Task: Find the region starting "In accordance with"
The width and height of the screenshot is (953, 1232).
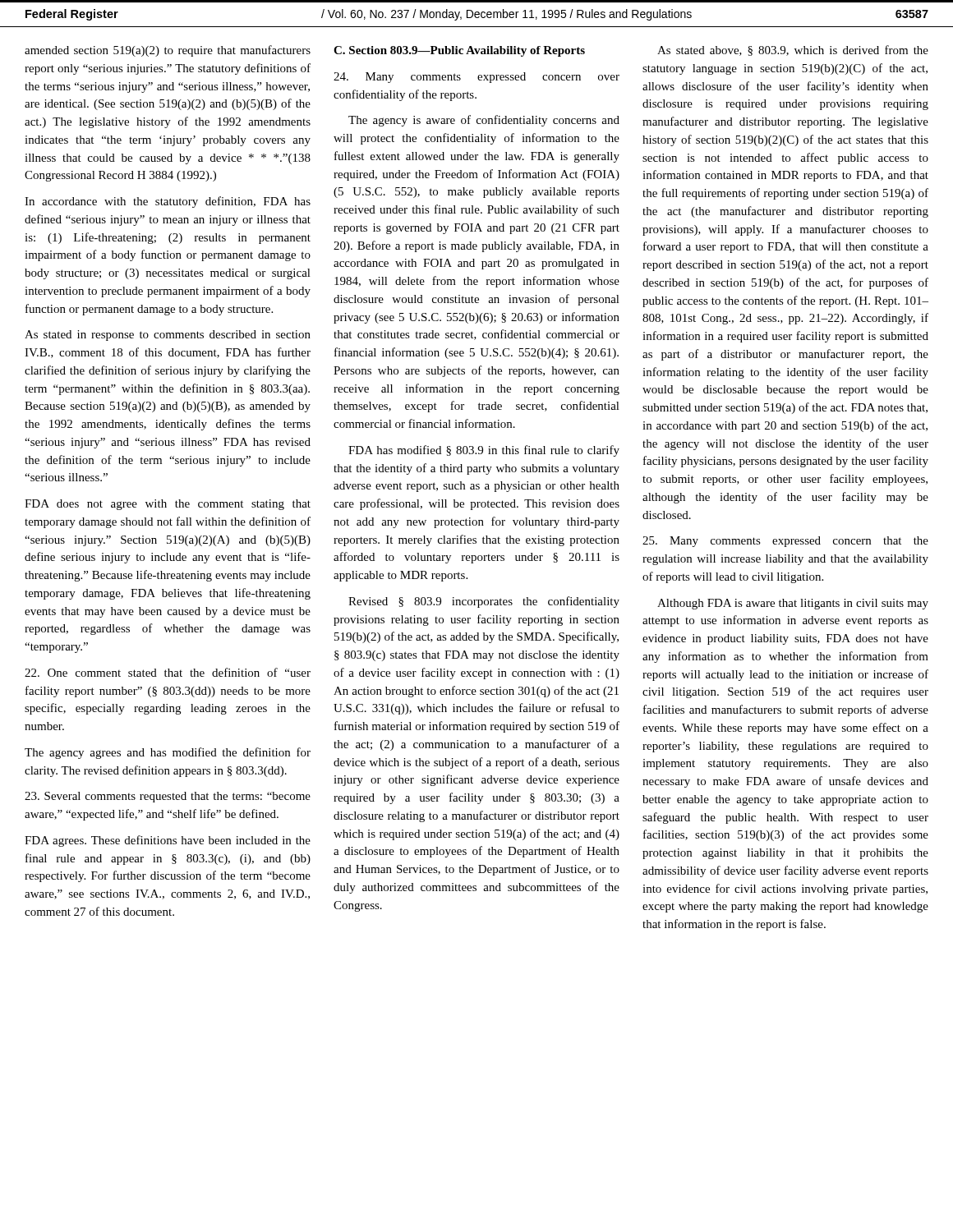Action: click(x=168, y=256)
